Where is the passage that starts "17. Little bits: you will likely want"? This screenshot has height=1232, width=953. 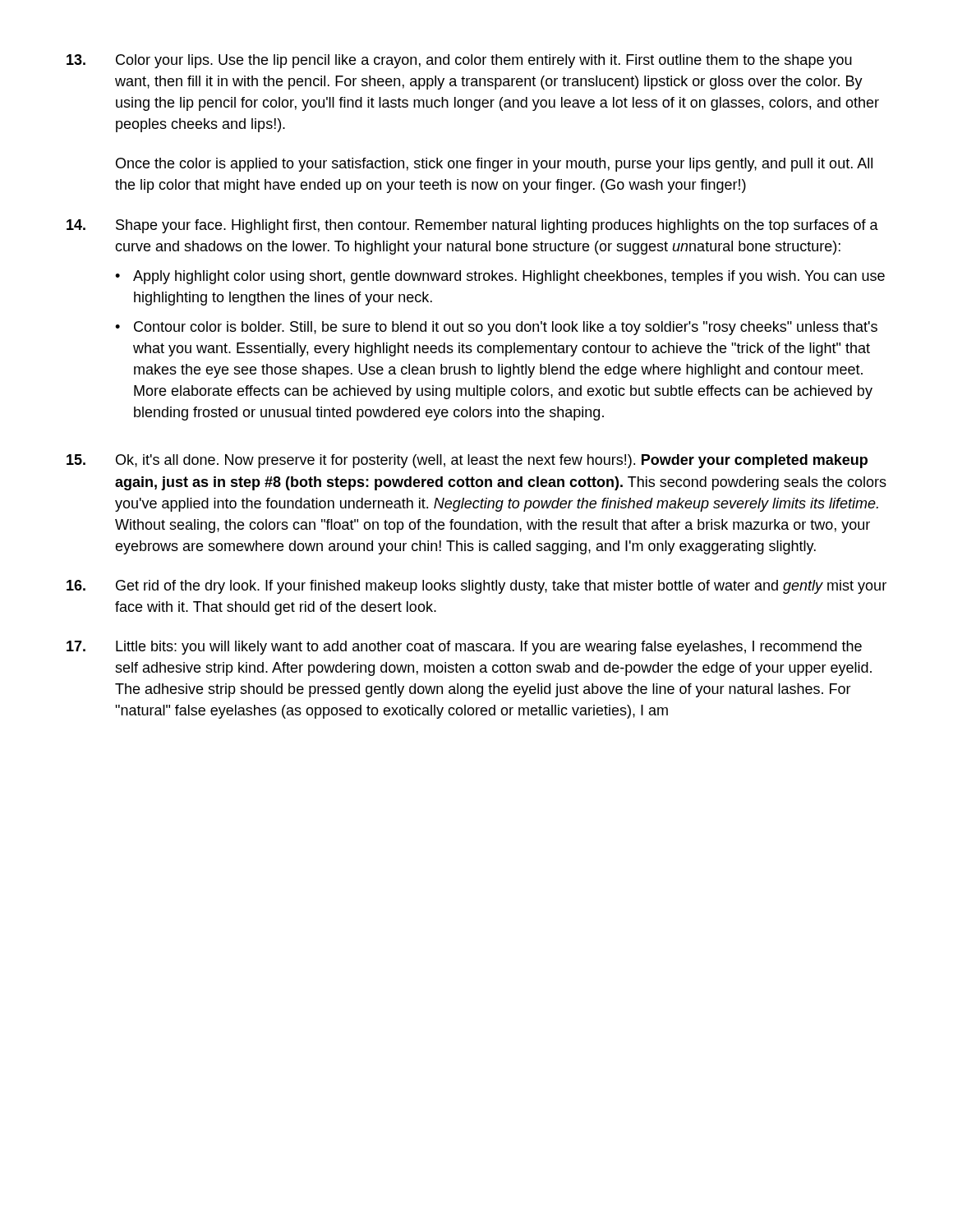(476, 679)
